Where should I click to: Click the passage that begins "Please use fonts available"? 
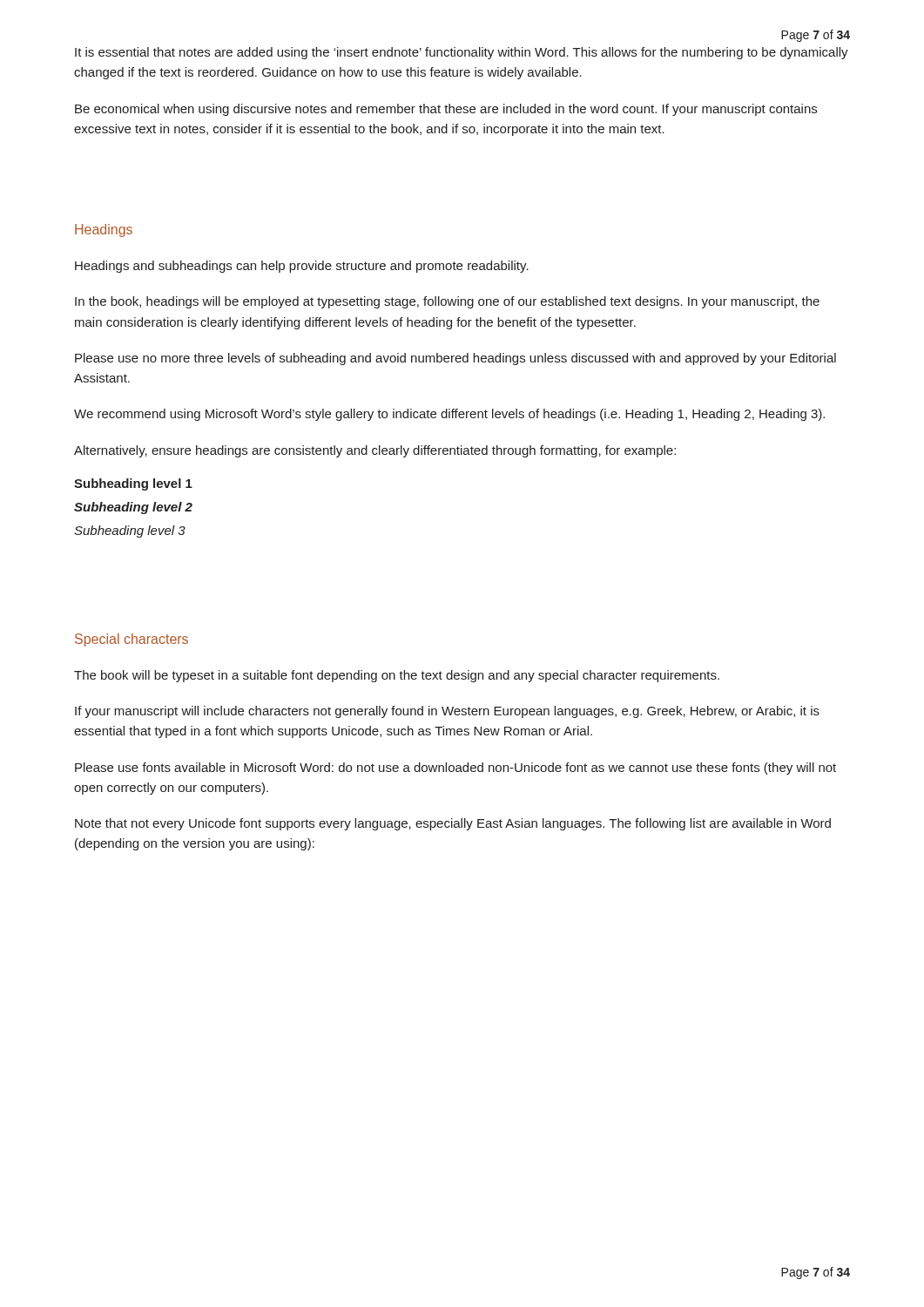point(455,777)
